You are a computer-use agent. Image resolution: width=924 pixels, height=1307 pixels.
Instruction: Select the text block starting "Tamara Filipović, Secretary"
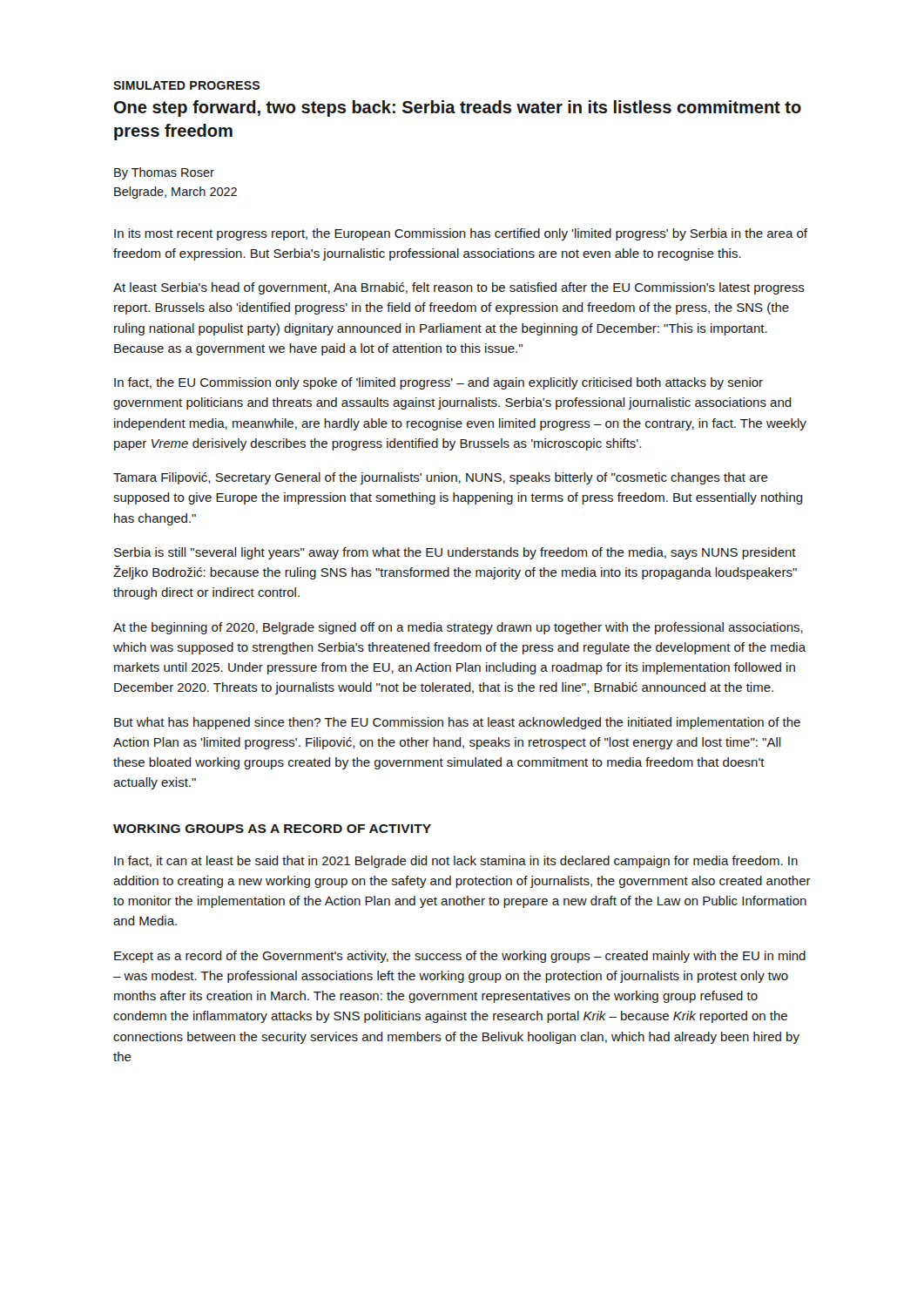(458, 497)
